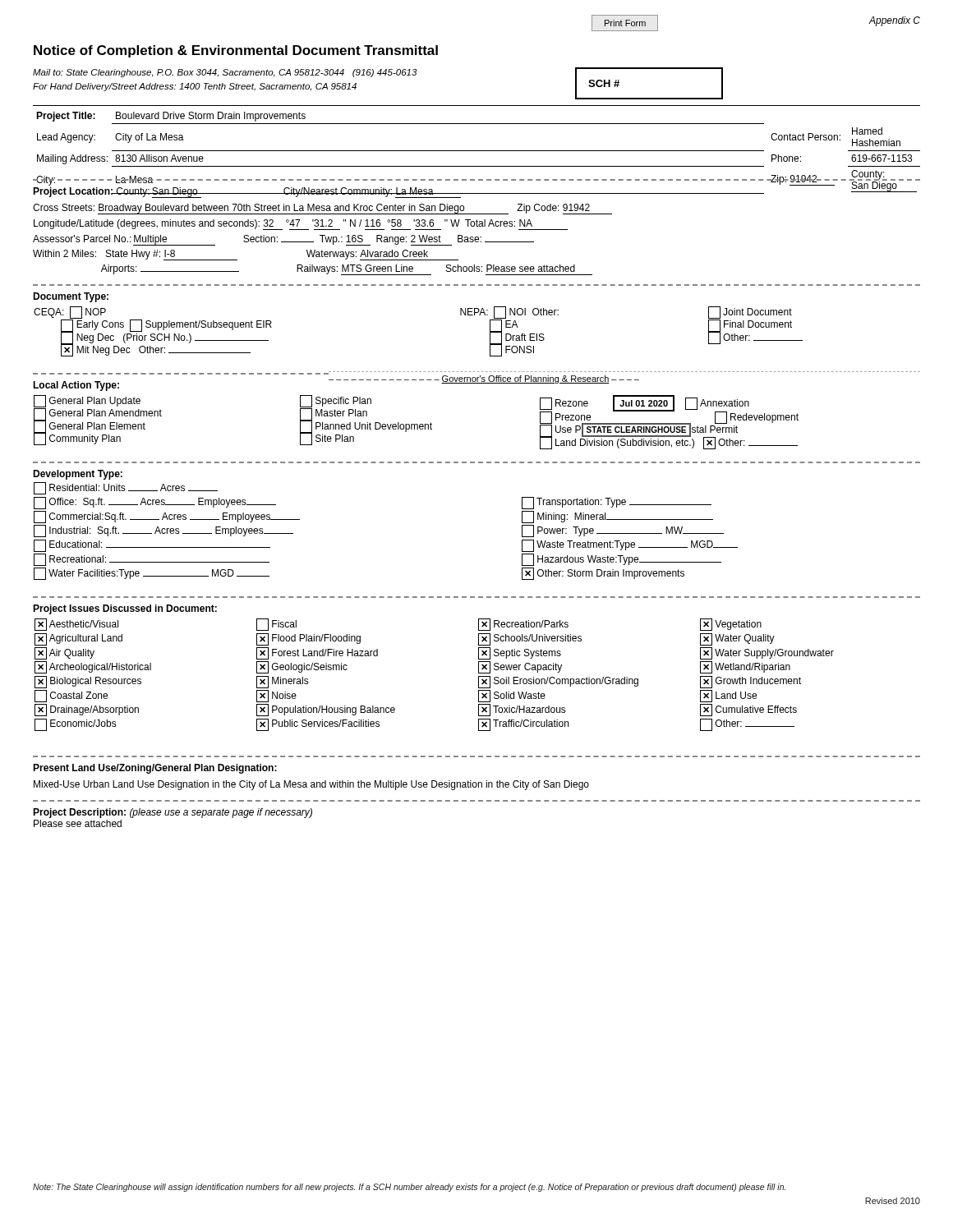Select the text block with the text "Assessor's Parcel No.:Multiple"
Viewport: 953px width, 1232px height.
coord(284,239)
